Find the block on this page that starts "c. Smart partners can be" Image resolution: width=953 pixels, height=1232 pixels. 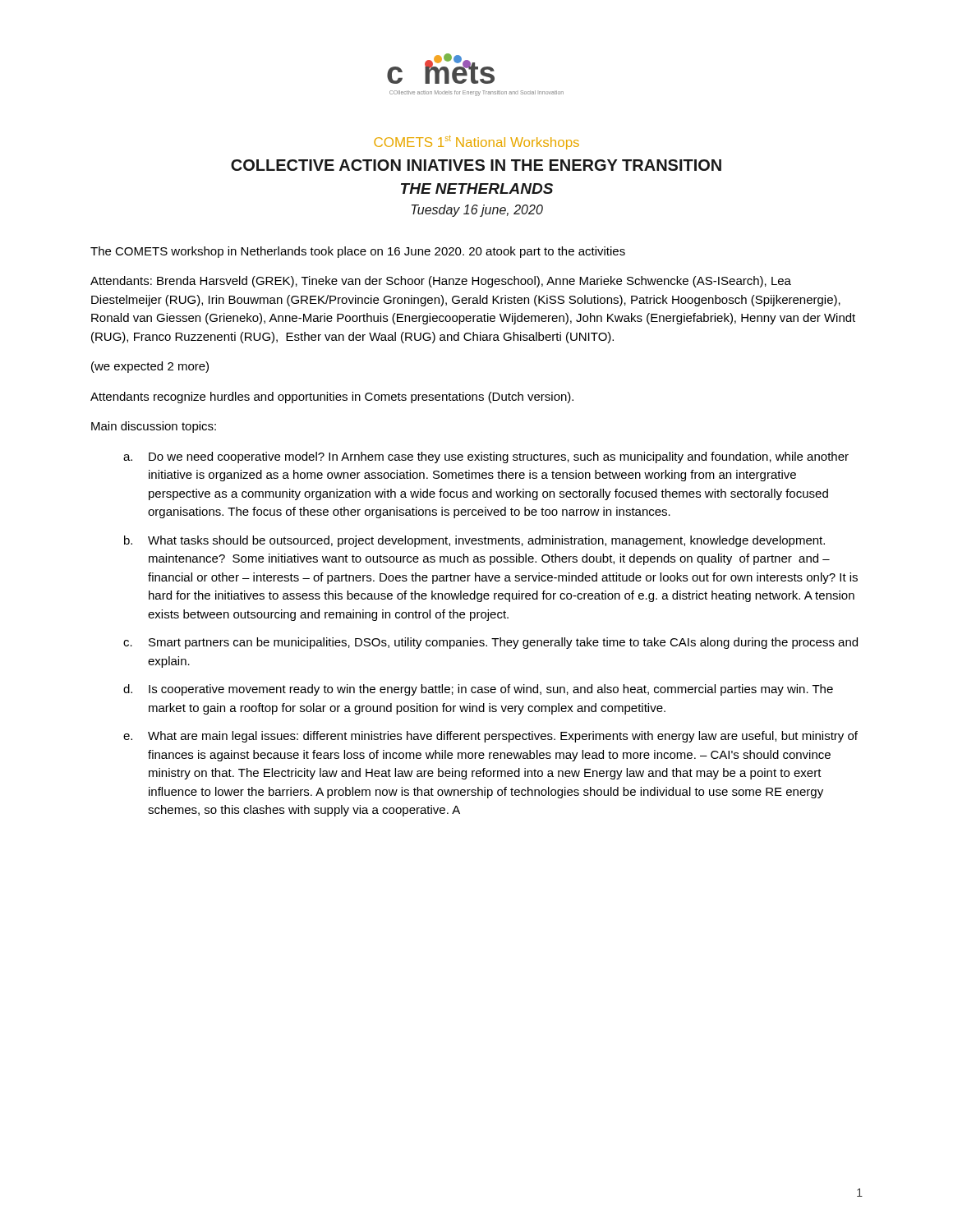493,652
